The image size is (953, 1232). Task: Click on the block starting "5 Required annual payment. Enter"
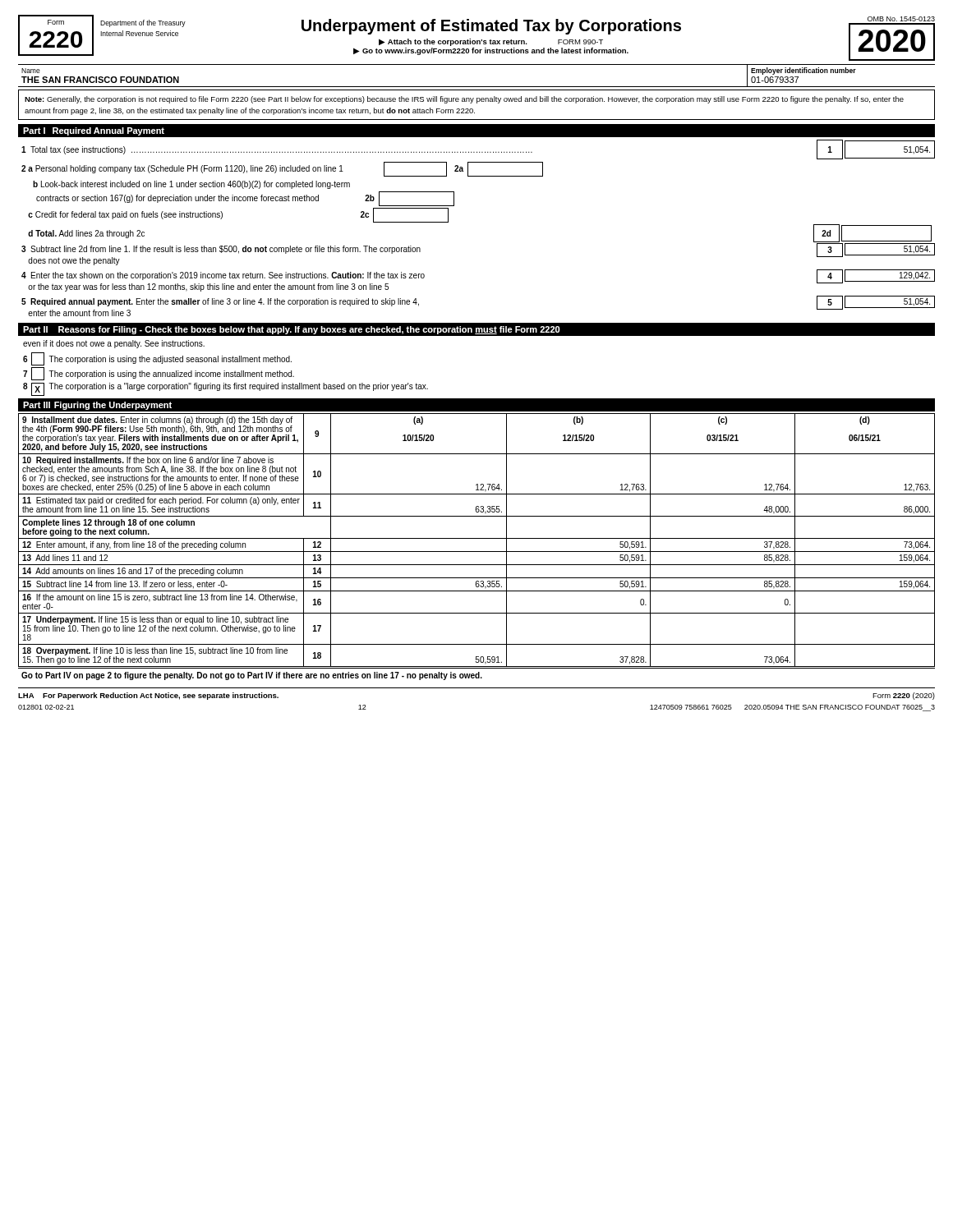tap(101, 304)
